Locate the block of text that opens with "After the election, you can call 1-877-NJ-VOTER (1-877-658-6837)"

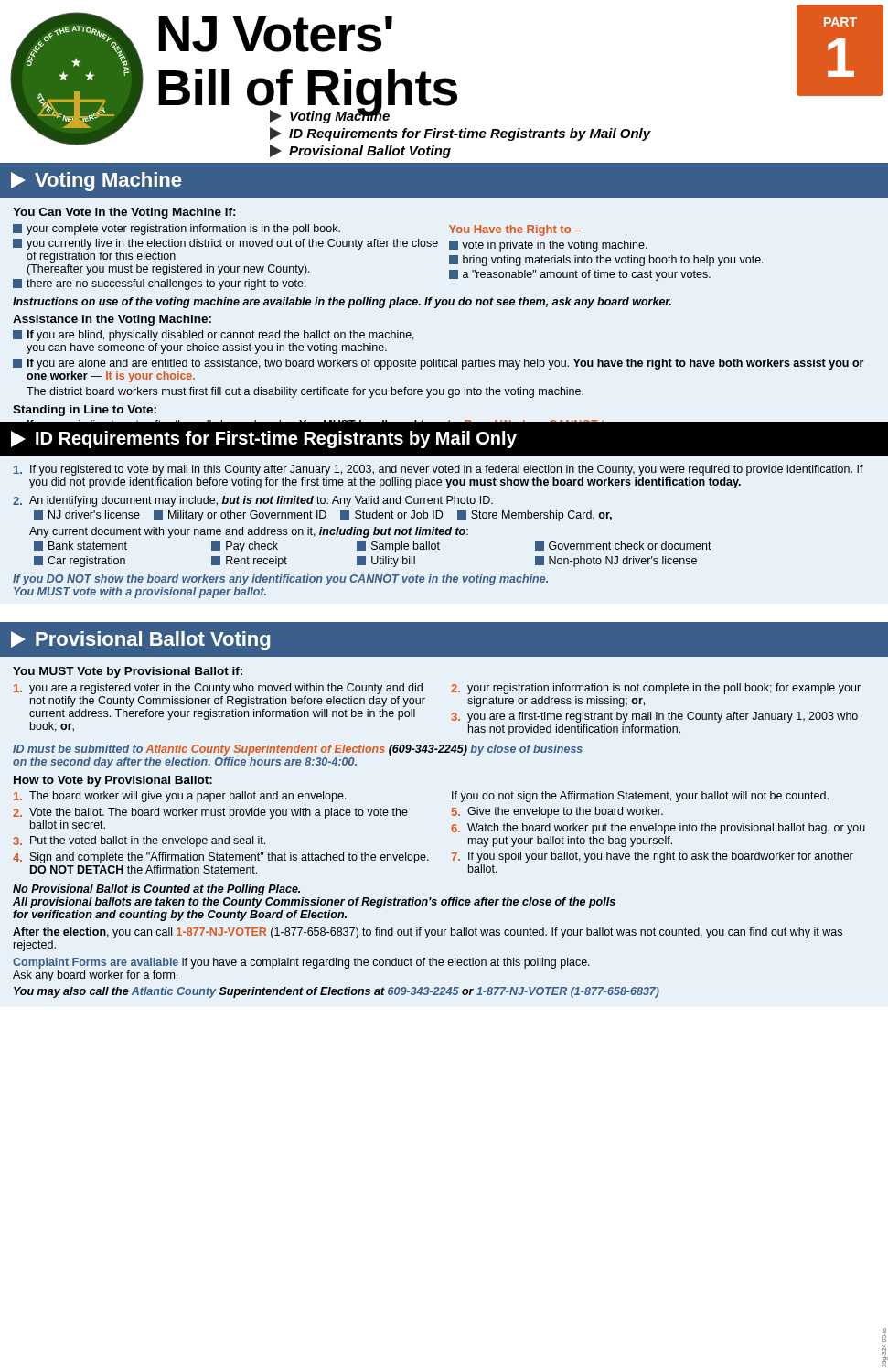coord(428,938)
